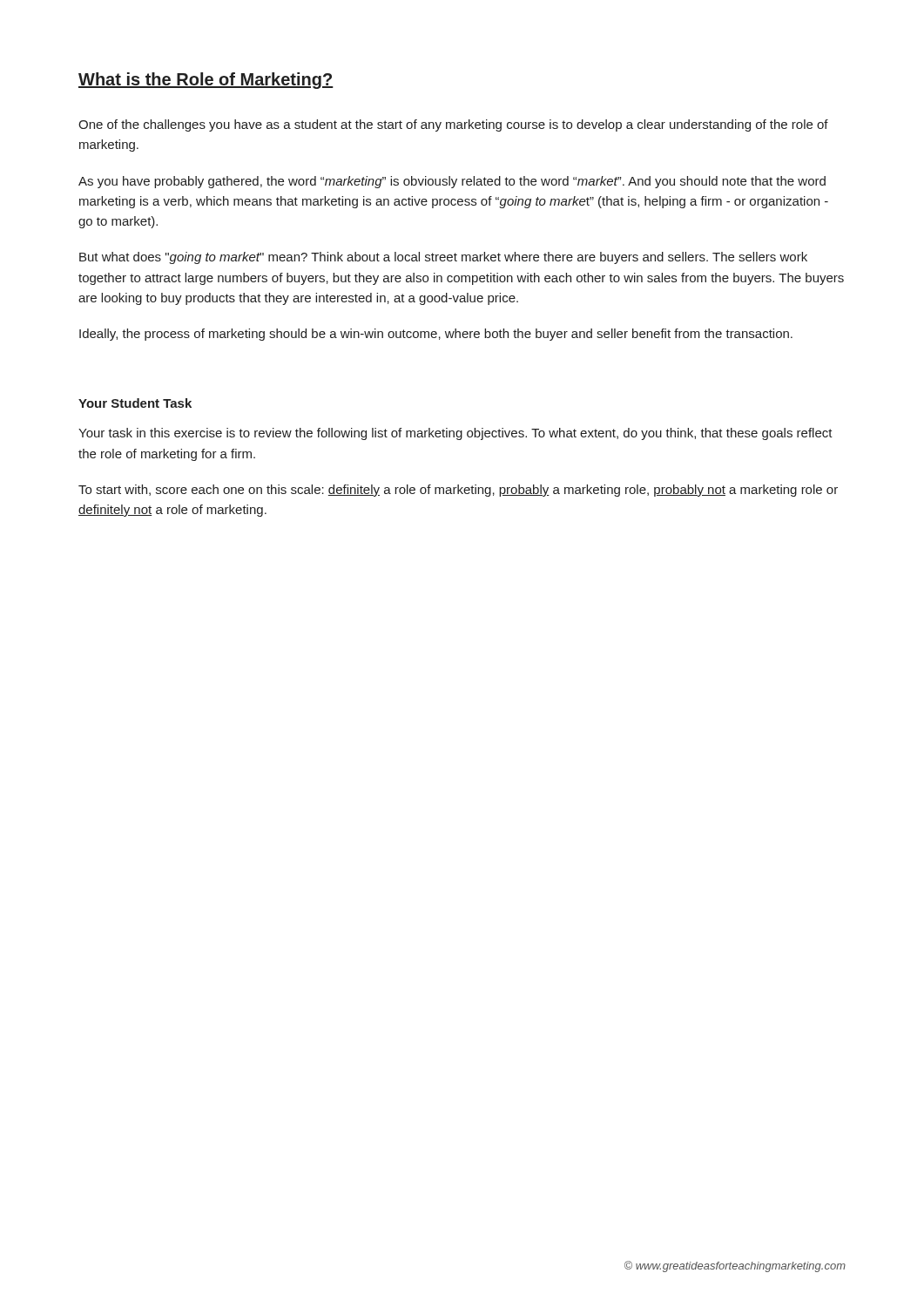This screenshot has width=924, height=1307.
Task: Find the text block that says "As you have probably"
Action: click(453, 201)
